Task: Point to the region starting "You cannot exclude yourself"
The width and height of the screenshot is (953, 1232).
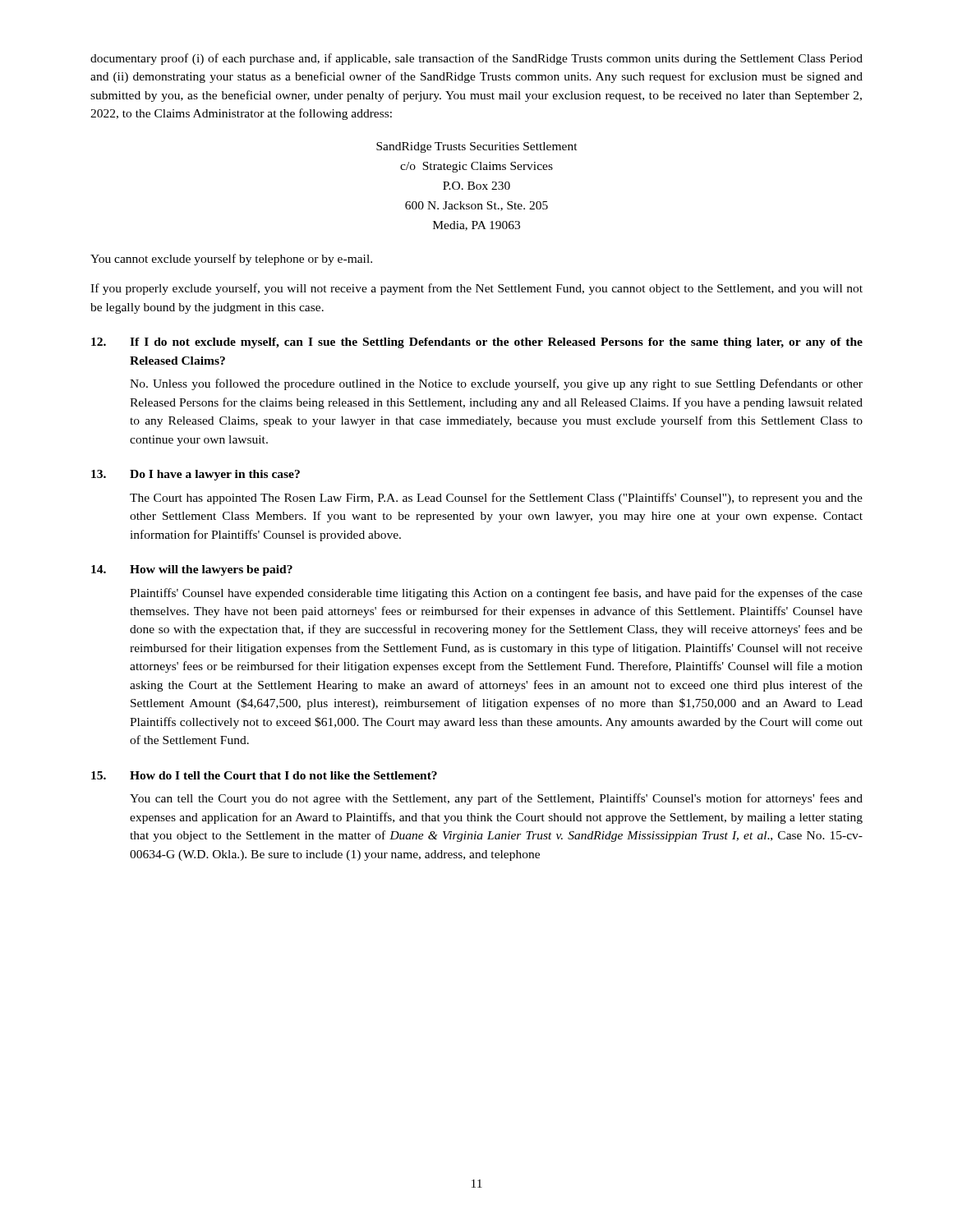Action: click(x=232, y=258)
